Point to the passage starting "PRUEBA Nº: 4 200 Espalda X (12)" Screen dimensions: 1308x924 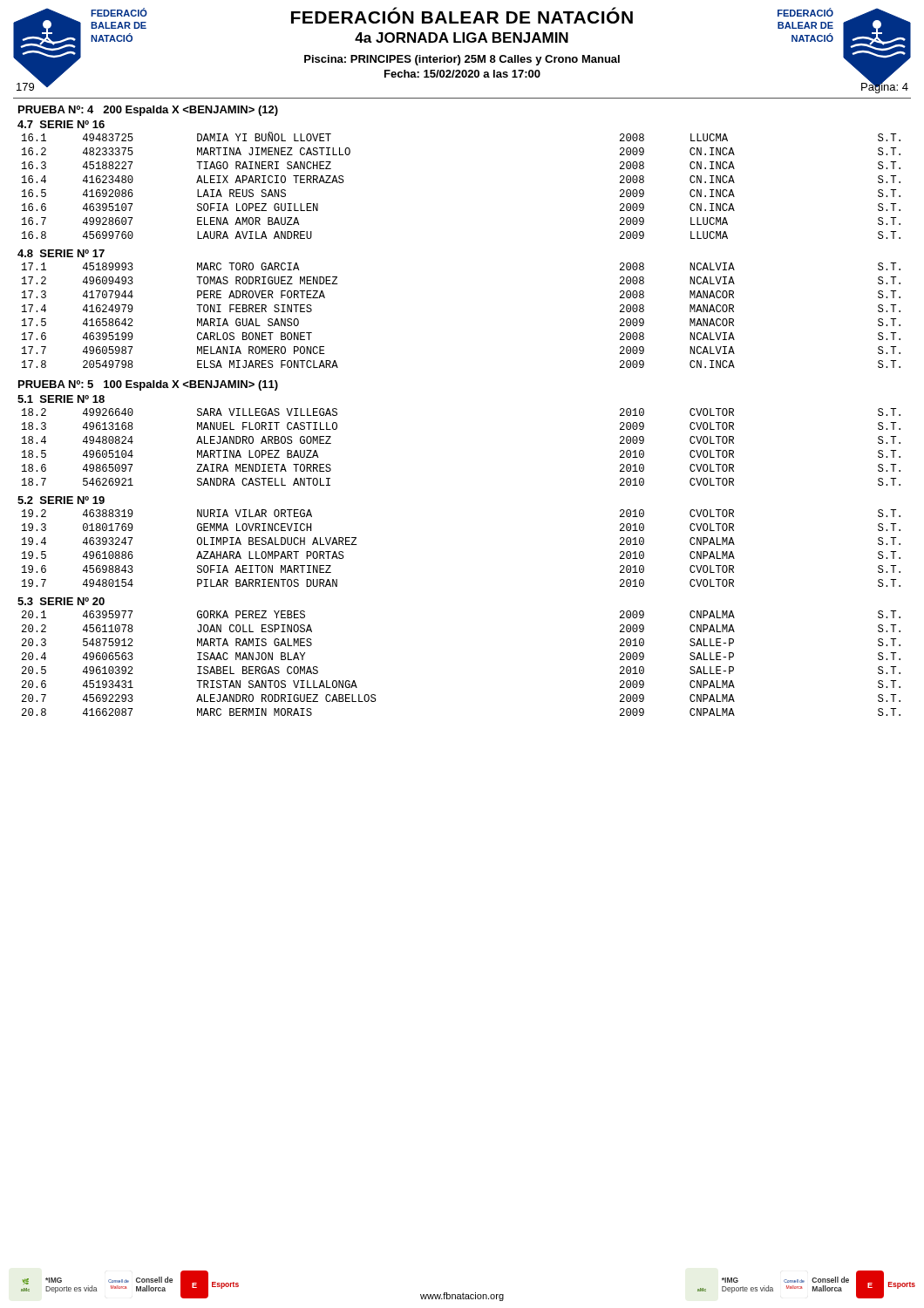coord(148,109)
